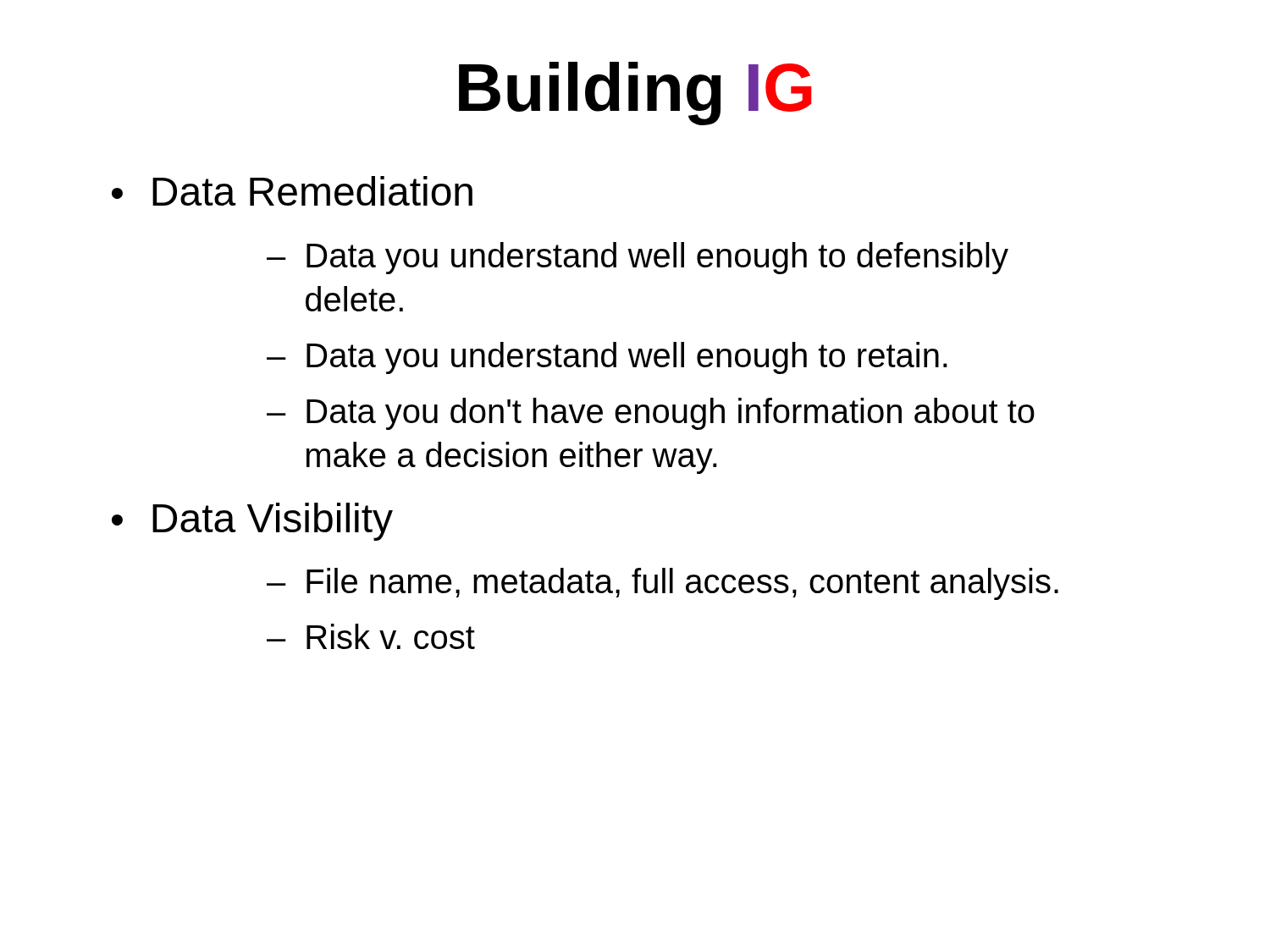Select the region starting "• Data Remediation"
Viewport: 1270px width, 952px height.
293,192
